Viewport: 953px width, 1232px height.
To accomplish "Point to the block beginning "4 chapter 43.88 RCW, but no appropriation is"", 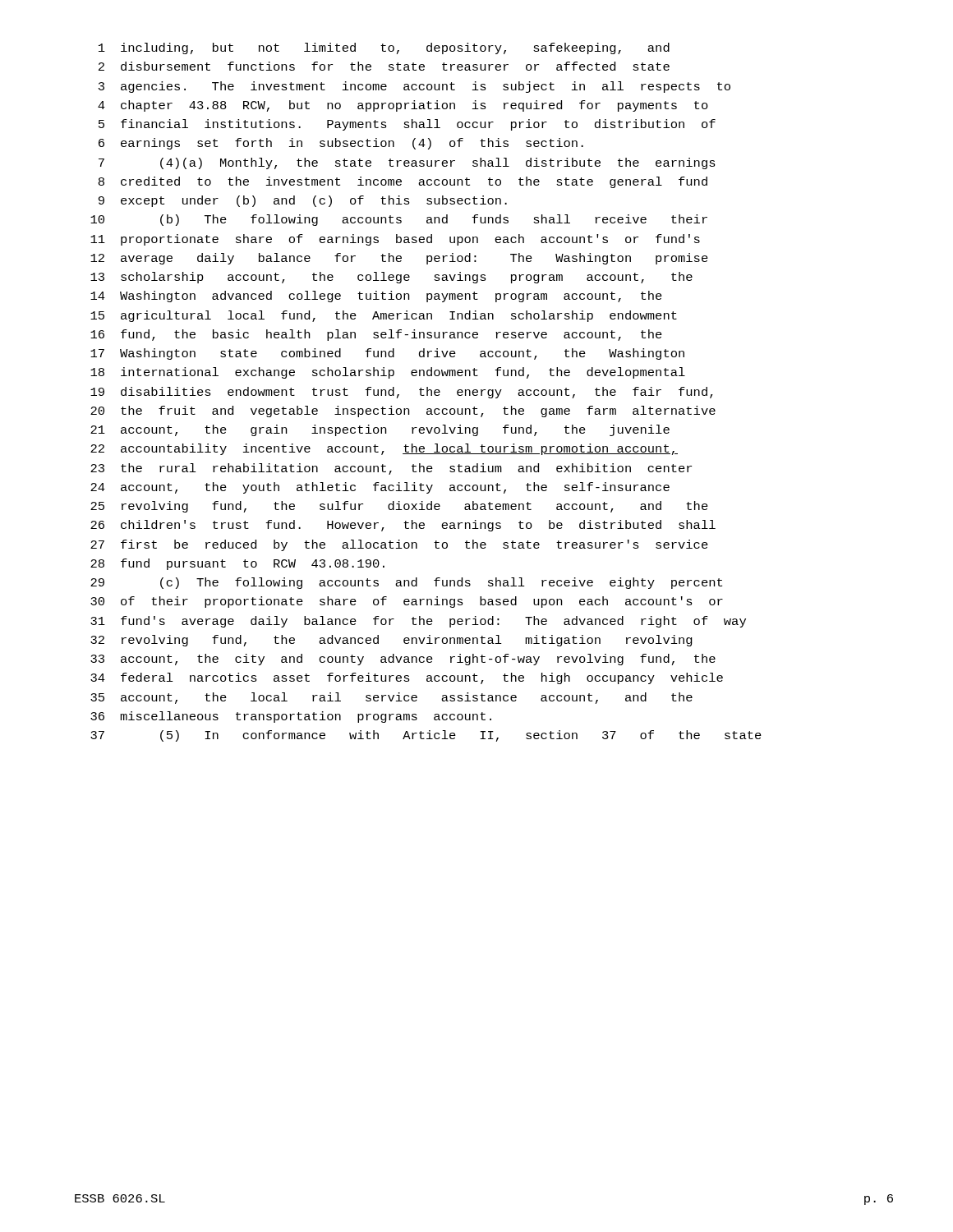I will [391, 106].
